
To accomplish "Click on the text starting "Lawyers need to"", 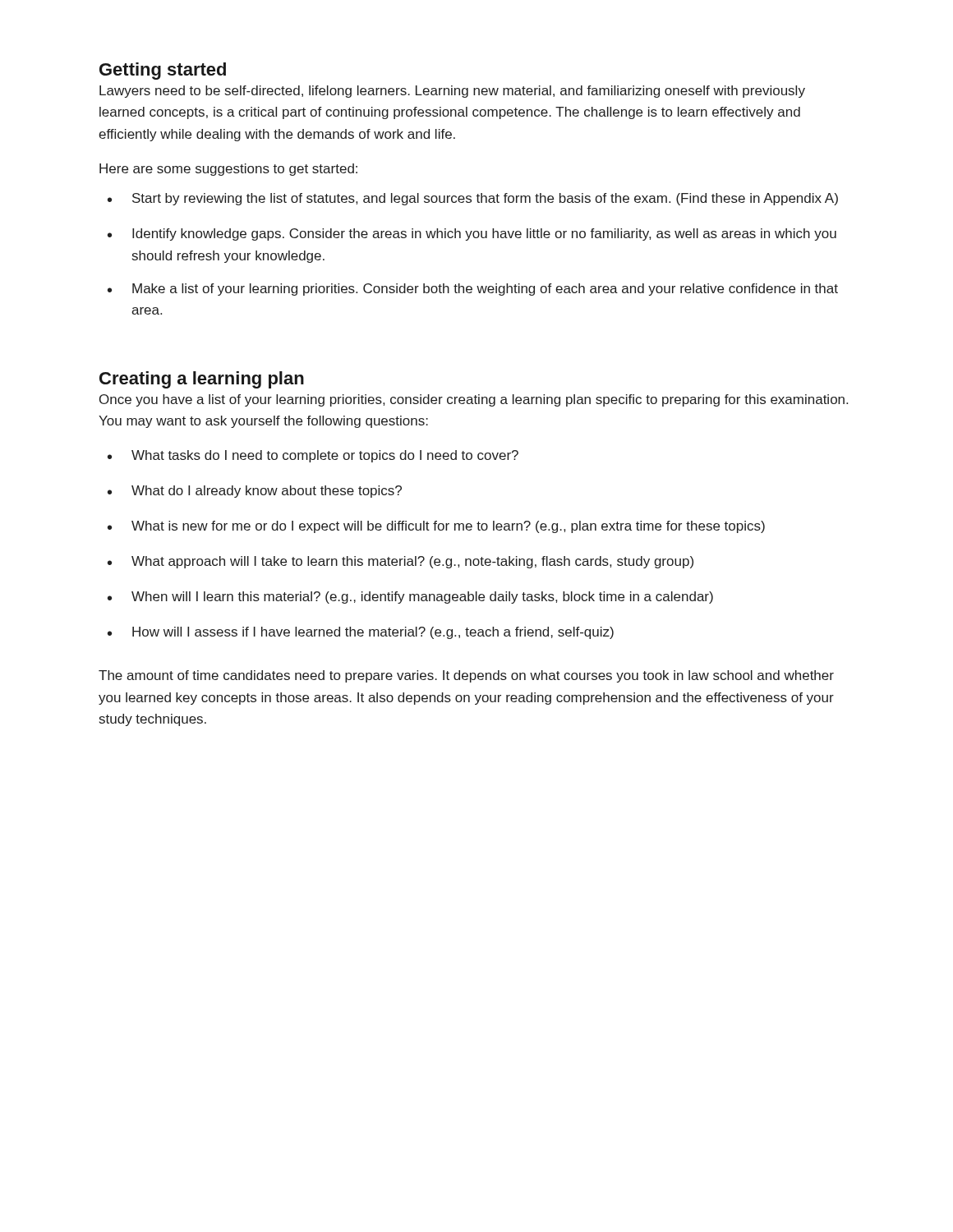I will coord(452,112).
